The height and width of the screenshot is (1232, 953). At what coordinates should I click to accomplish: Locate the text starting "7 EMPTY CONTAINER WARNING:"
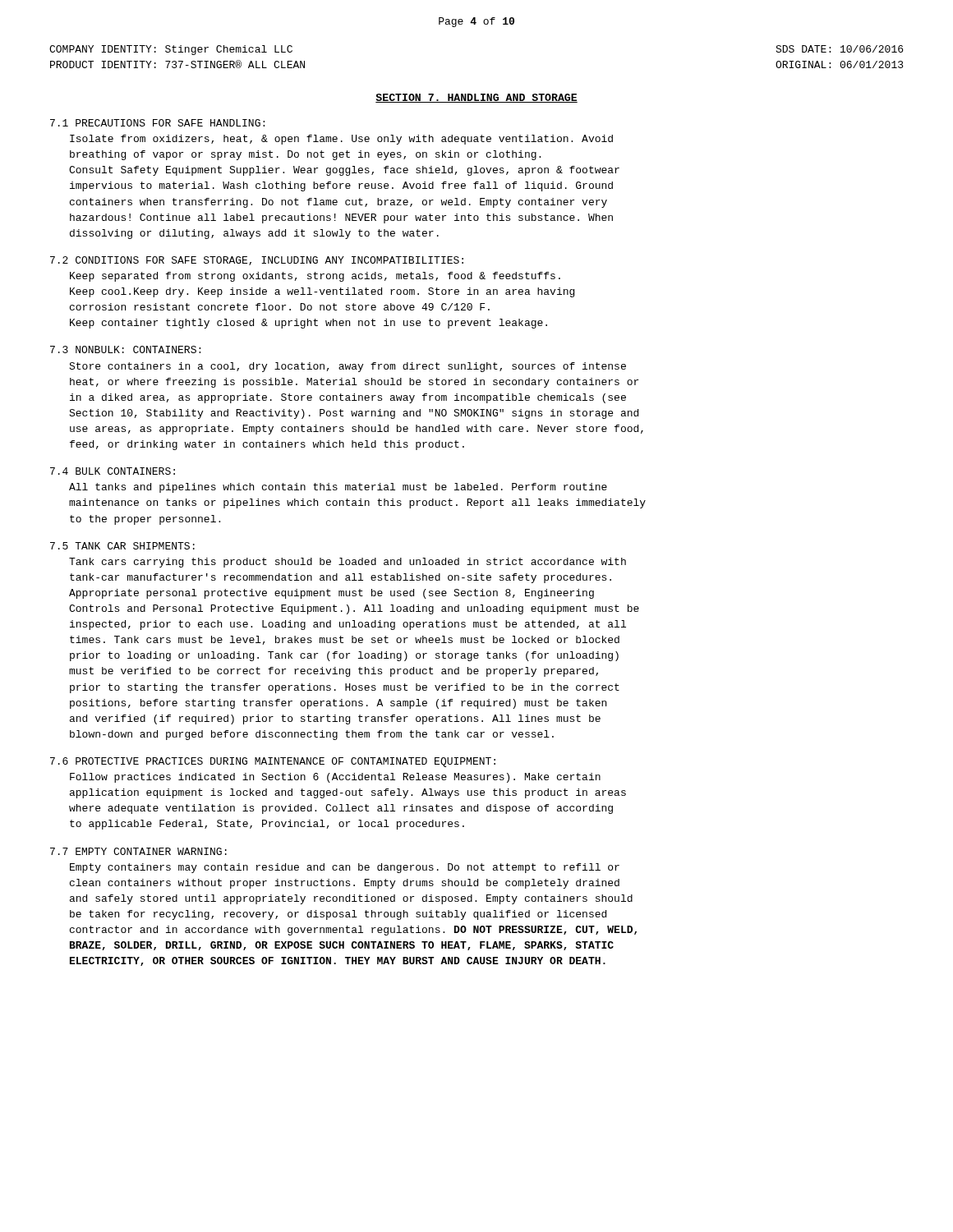click(476, 907)
